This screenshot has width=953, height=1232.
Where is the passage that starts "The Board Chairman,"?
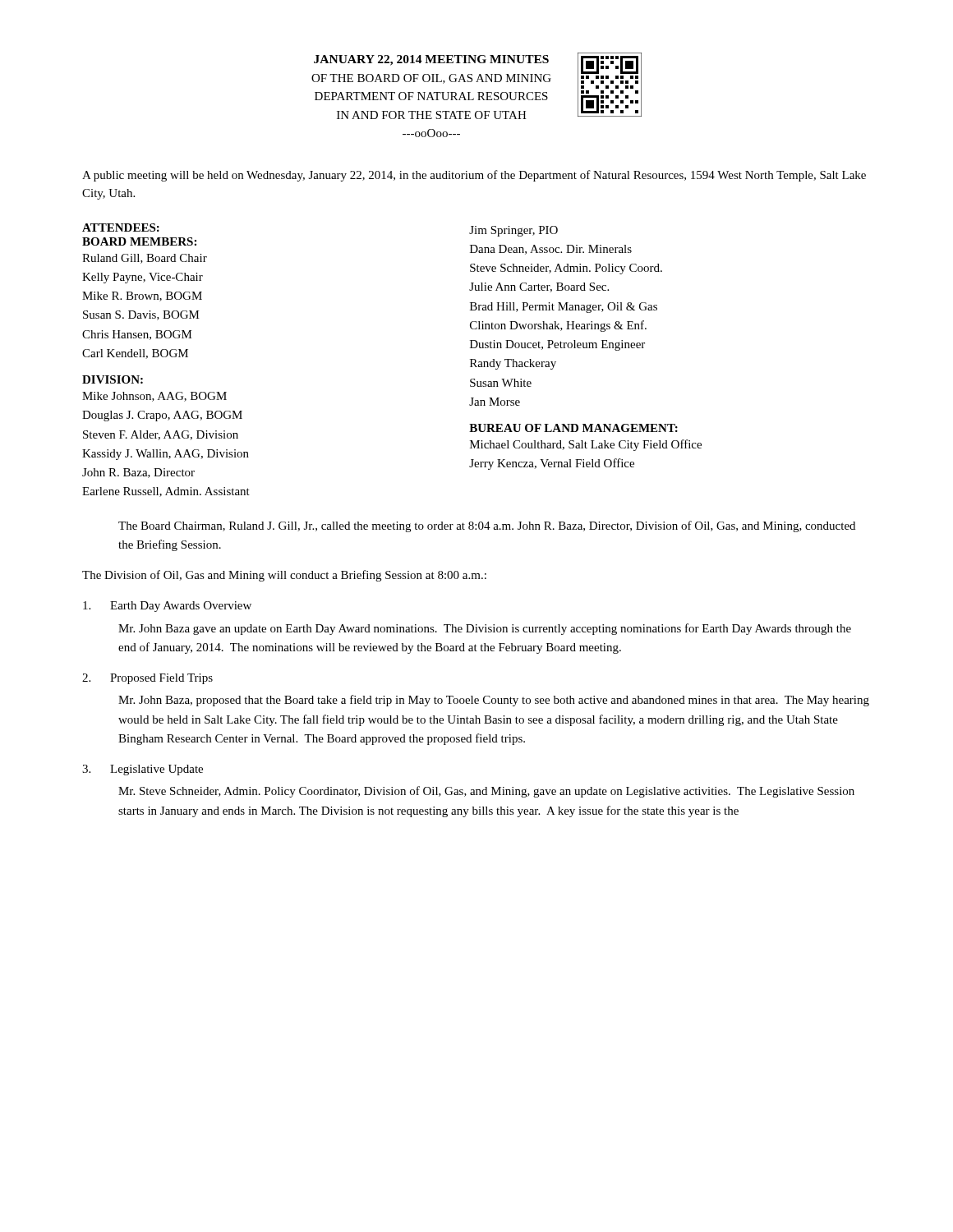tap(487, 535)
